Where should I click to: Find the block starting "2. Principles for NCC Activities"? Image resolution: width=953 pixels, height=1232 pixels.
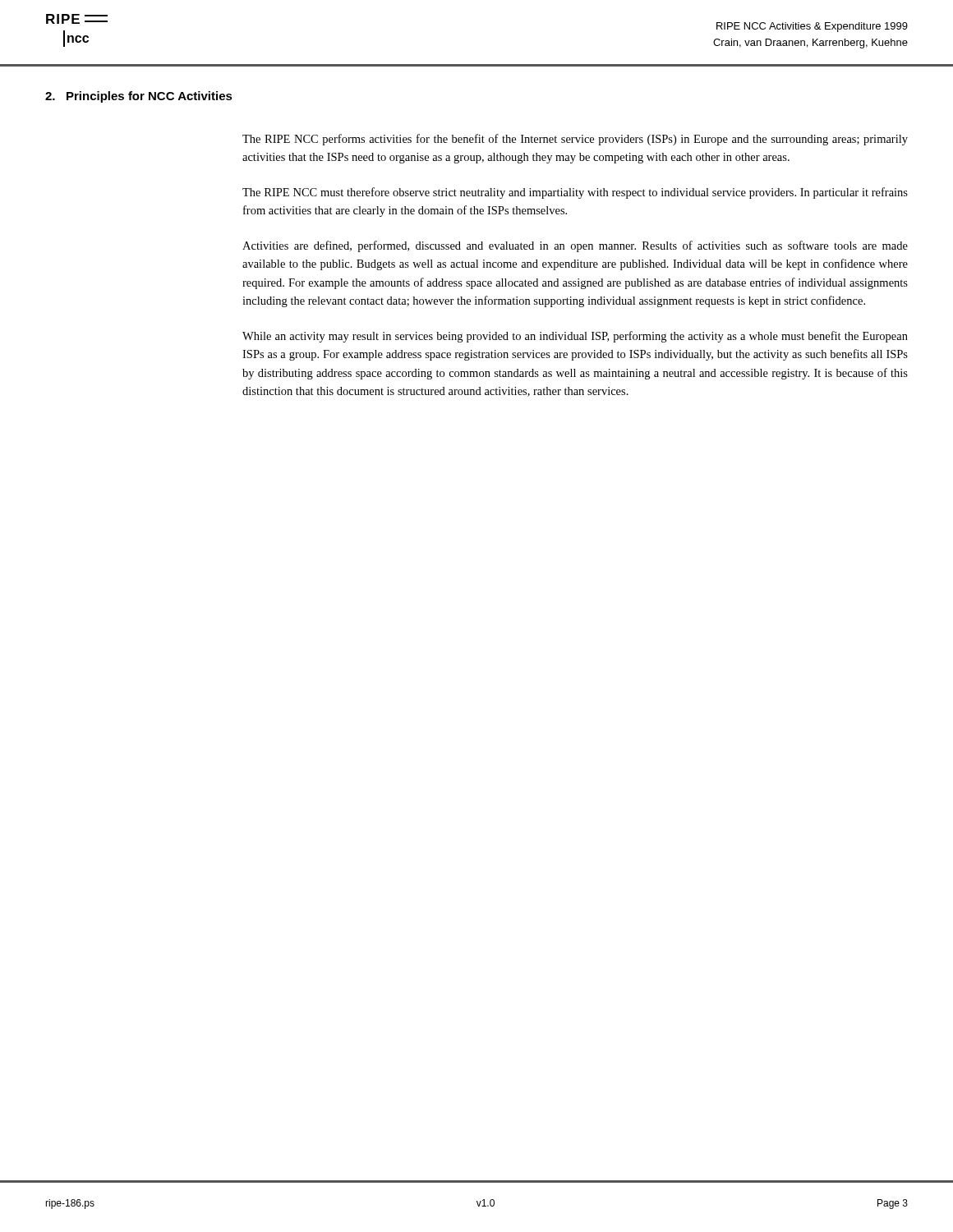(x=139, y=96)
